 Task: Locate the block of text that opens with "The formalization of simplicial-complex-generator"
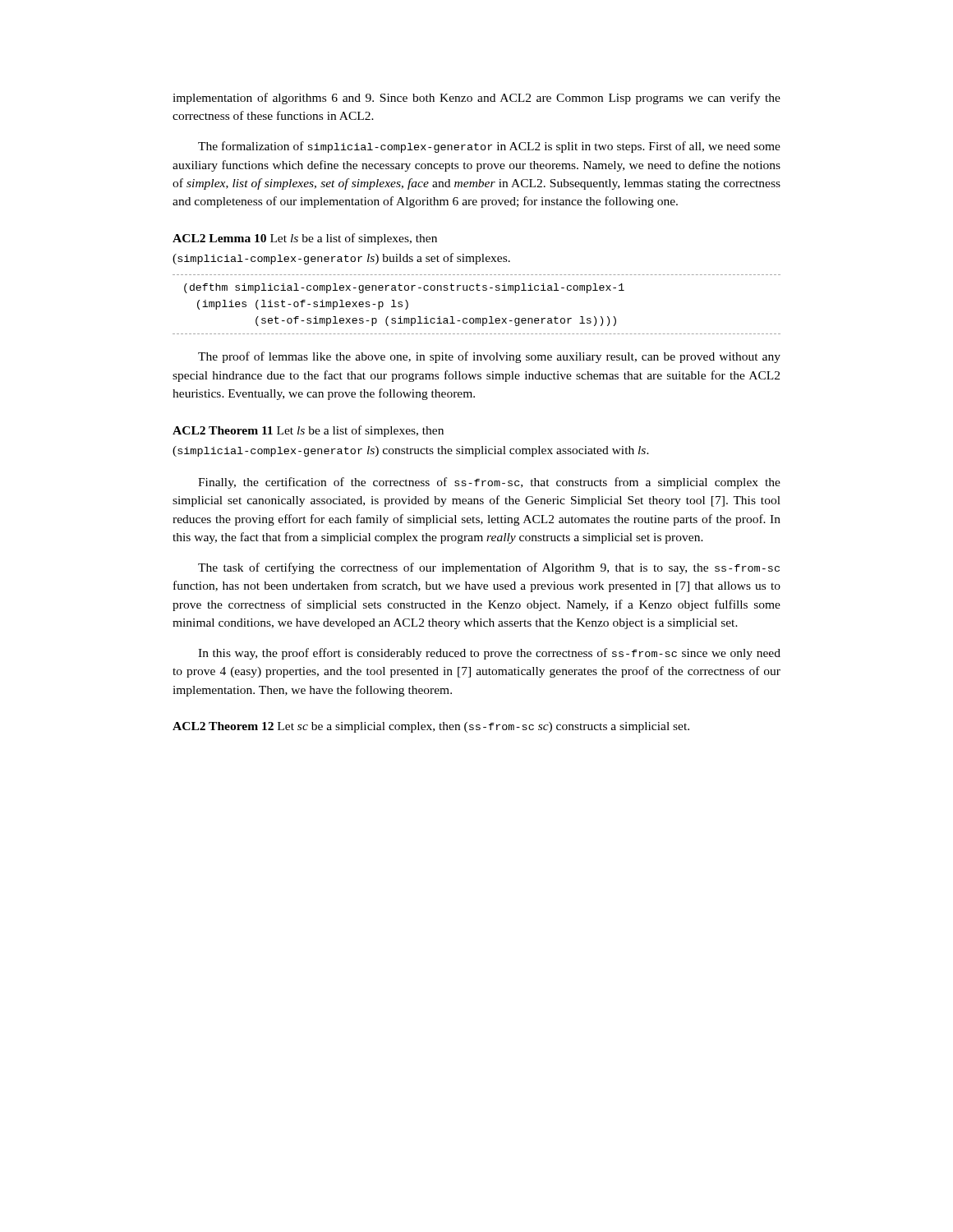[476, 173]
